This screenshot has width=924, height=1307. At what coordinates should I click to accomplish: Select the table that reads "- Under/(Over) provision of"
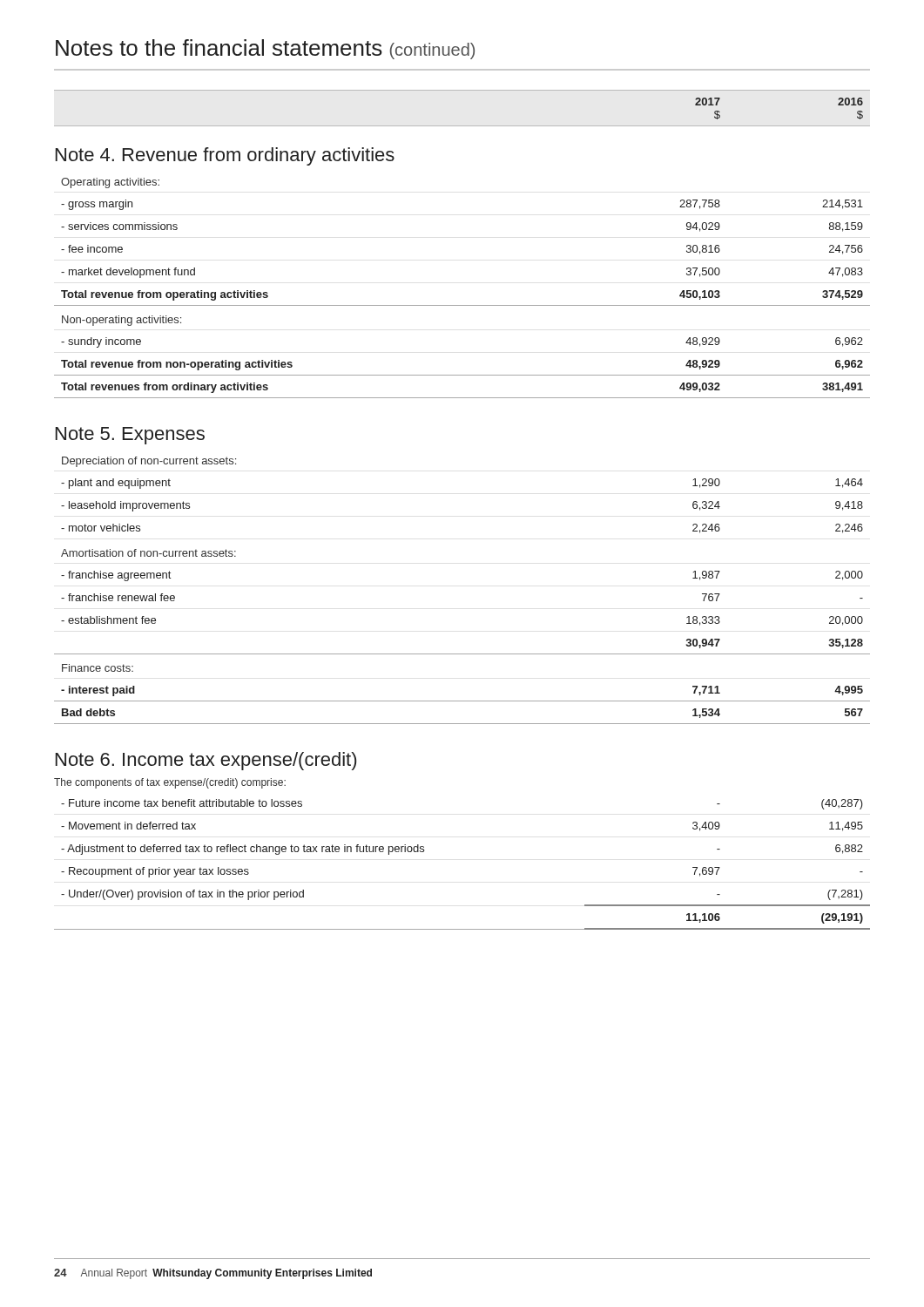462,861
